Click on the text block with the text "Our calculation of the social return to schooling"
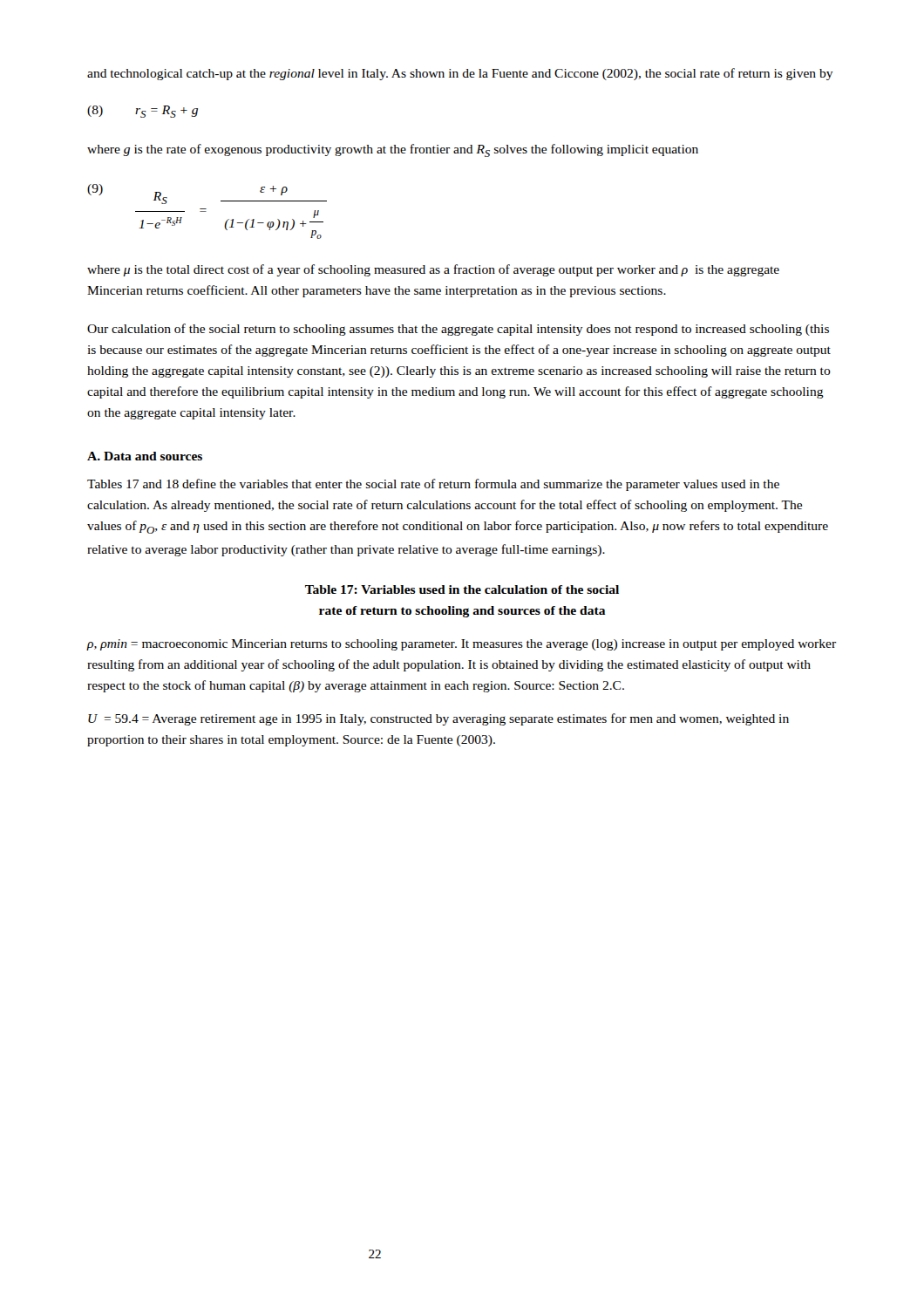The image size is (924, 1308). pos(459,370)
